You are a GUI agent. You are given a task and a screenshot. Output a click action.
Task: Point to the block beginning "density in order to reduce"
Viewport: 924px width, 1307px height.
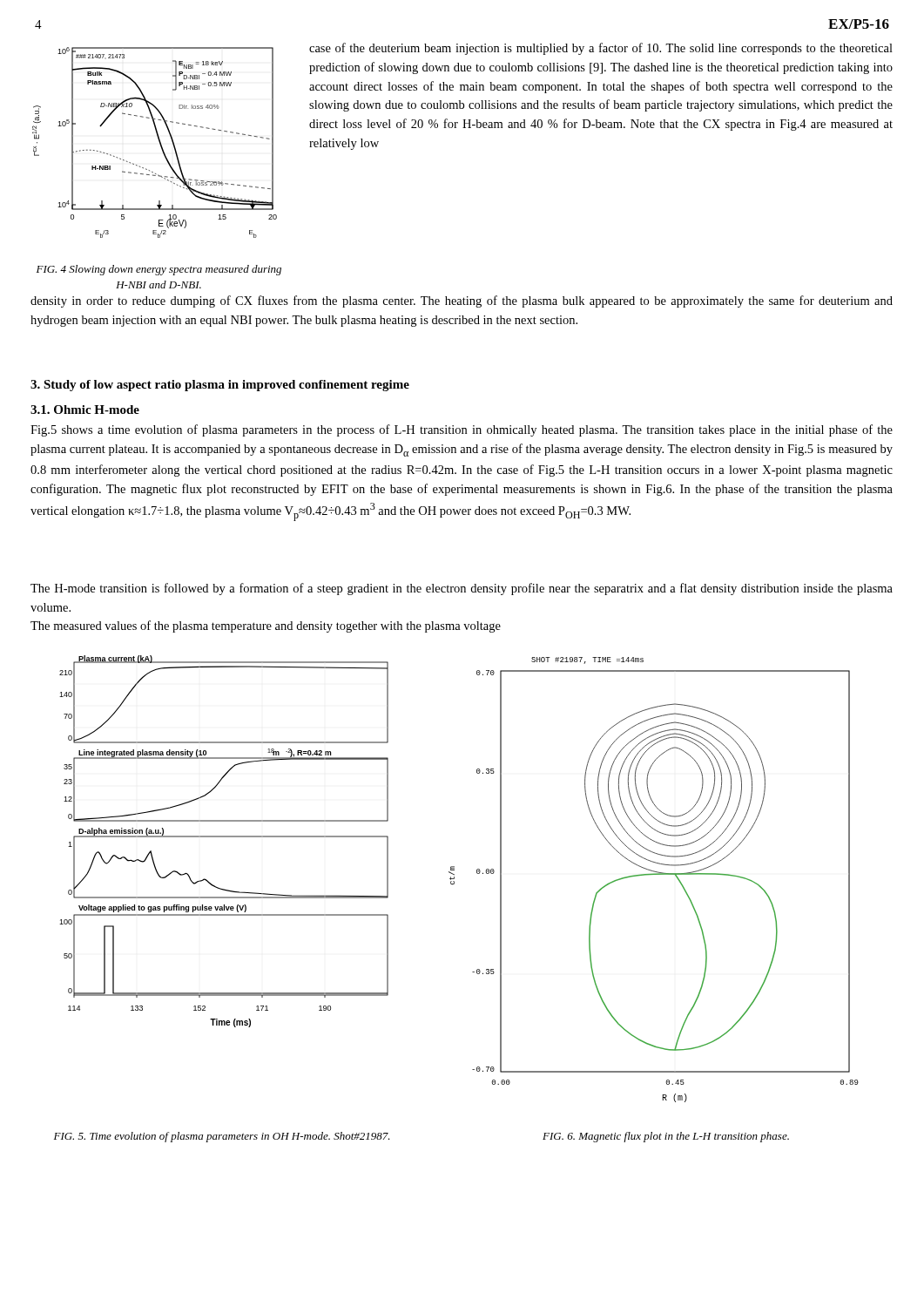click(x=462, y=310)
